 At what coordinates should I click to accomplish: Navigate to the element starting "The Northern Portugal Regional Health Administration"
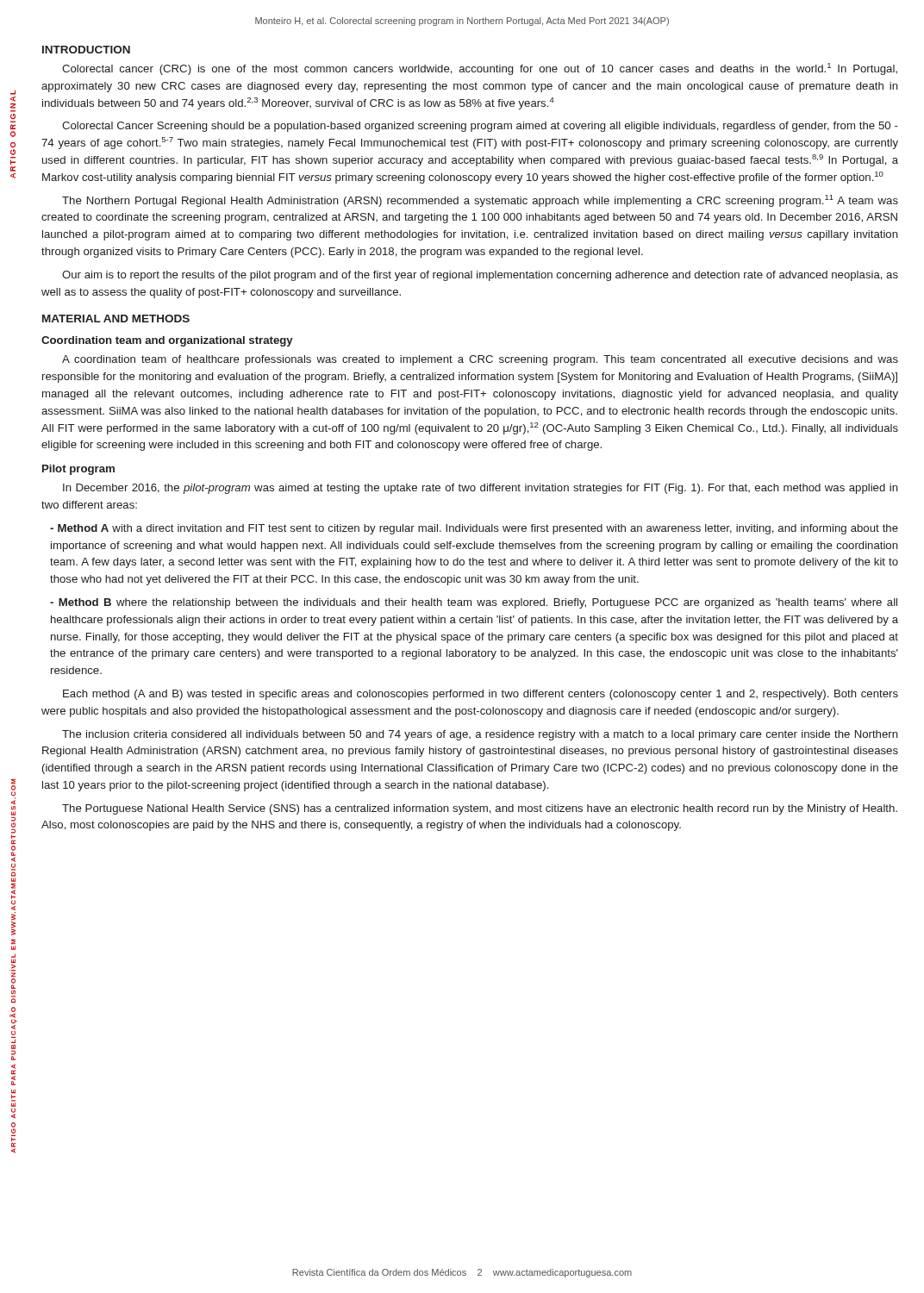(470, 226)
